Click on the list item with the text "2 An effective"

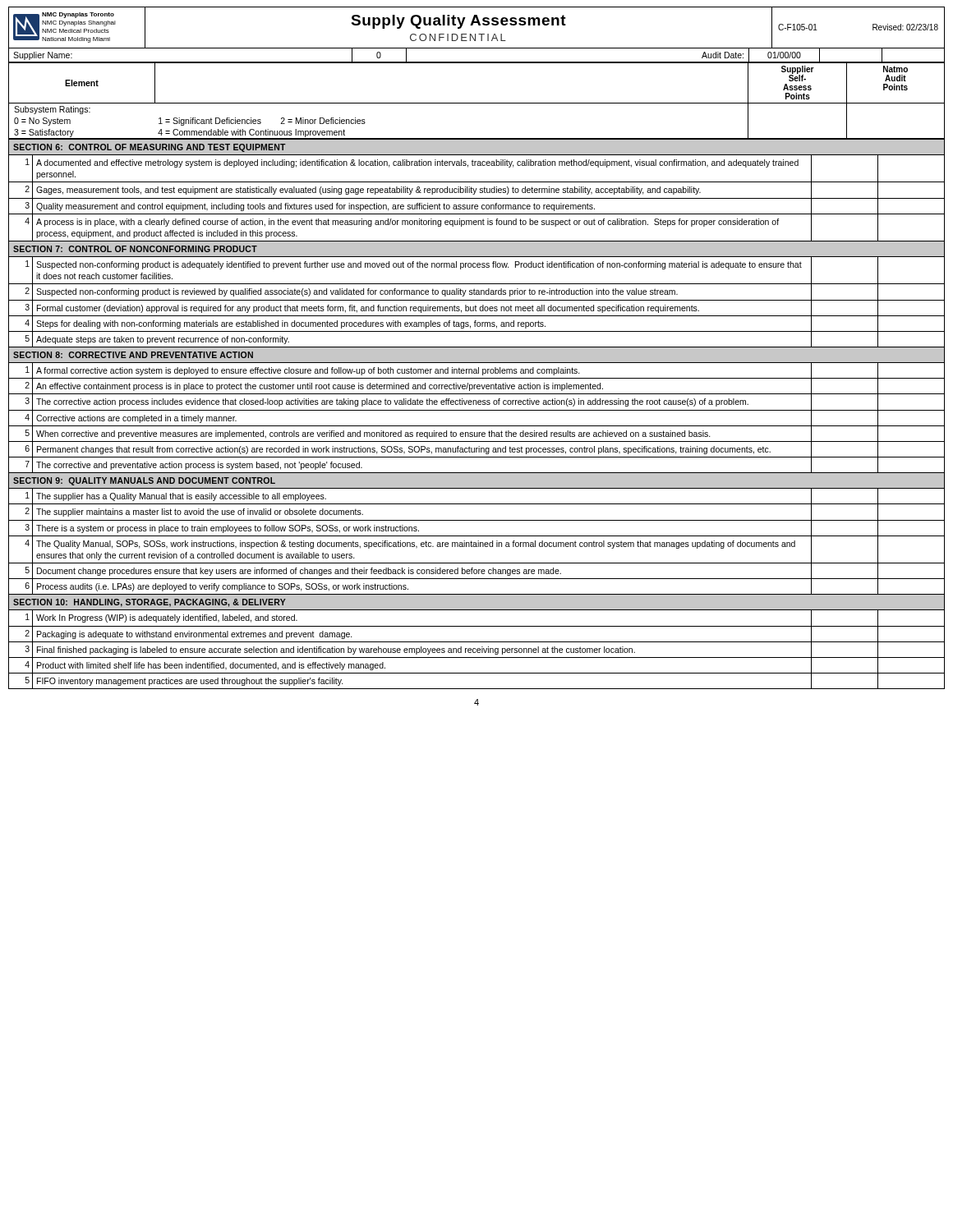click(476, 386)
